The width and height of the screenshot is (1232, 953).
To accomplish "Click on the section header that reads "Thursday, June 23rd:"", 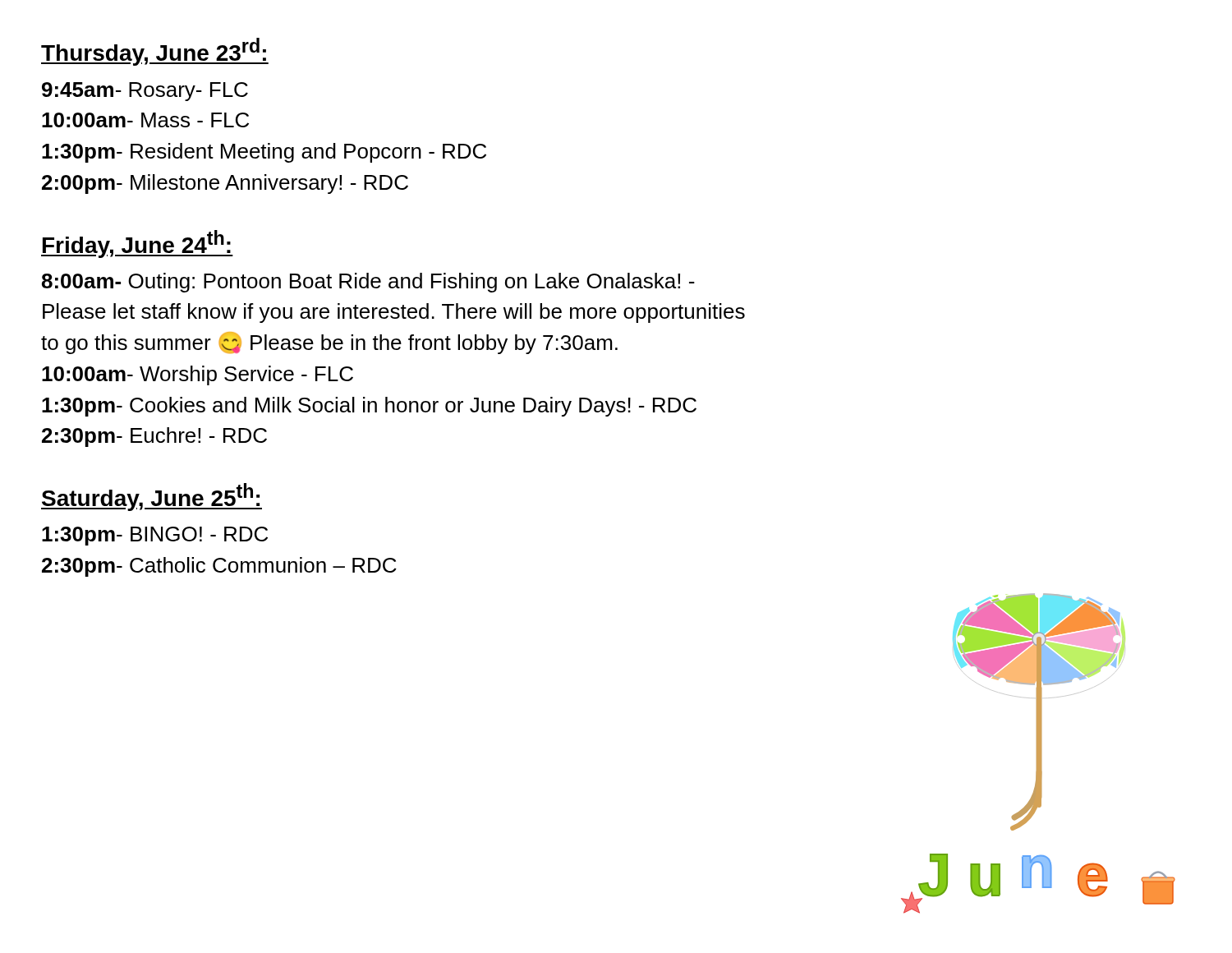I will point(155,51).
